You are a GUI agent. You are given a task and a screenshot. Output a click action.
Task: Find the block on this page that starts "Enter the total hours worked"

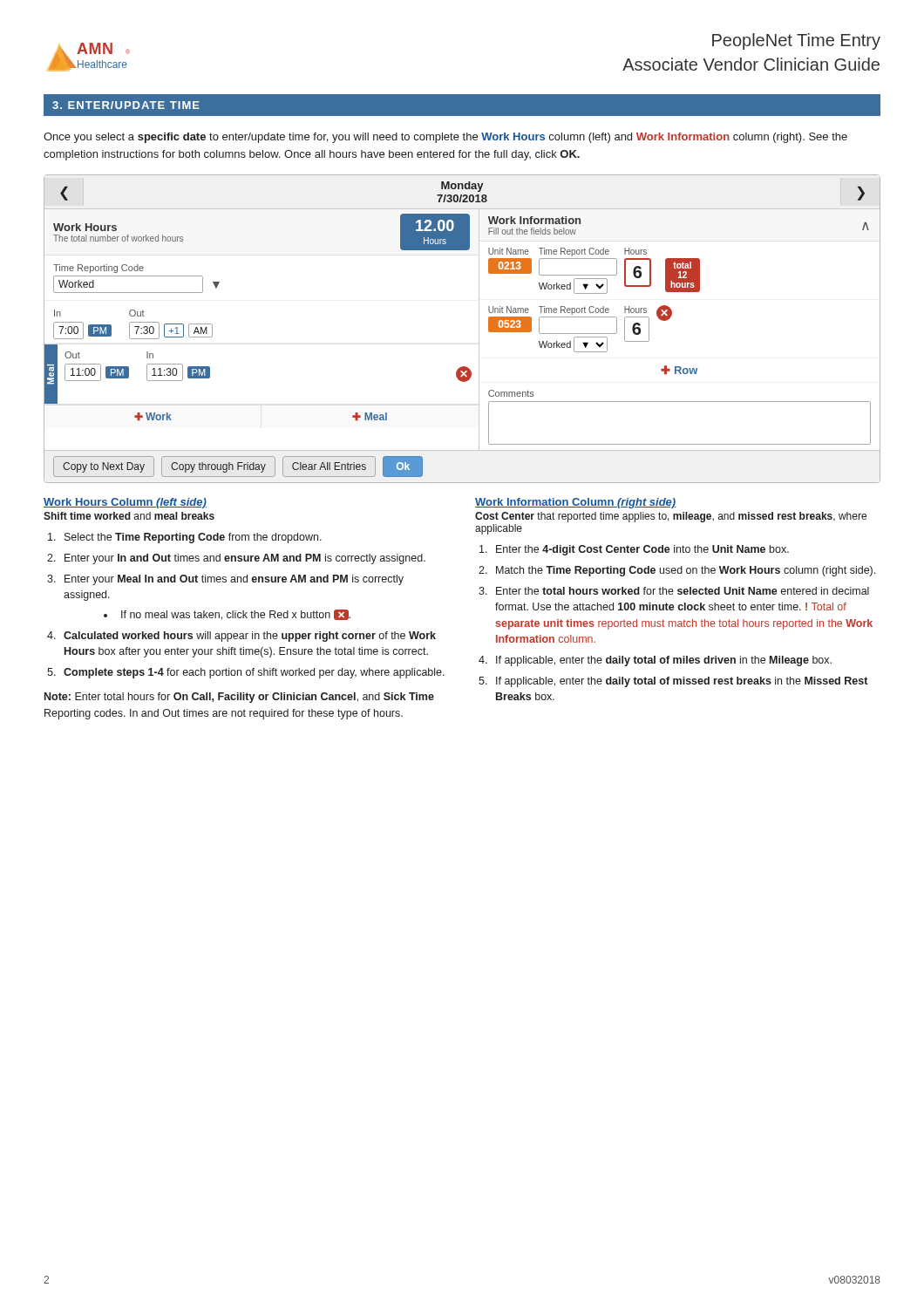[x=684, y=615]
